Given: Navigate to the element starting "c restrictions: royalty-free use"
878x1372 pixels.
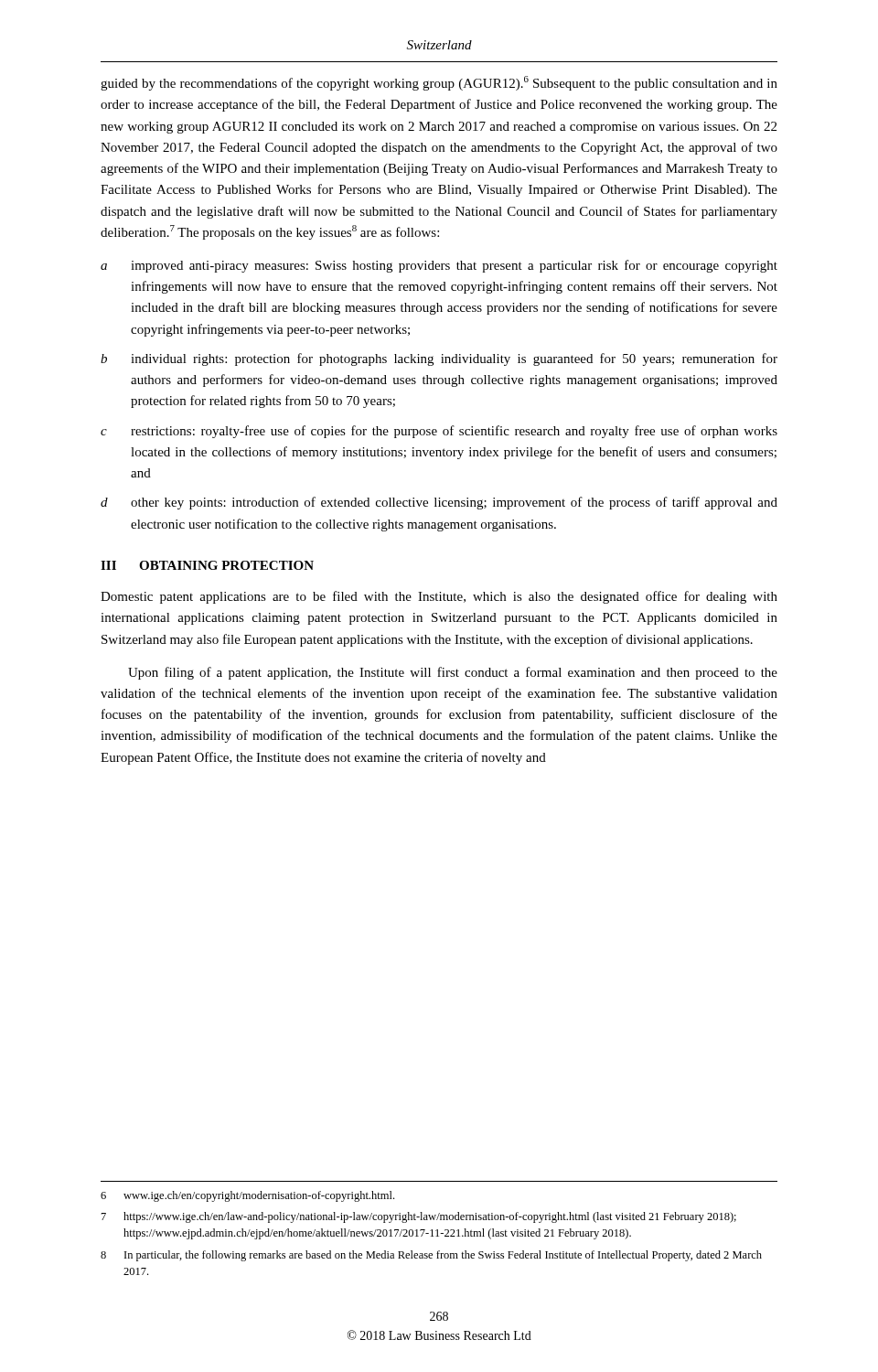Looking at the screenshot, I should [439, 452].
